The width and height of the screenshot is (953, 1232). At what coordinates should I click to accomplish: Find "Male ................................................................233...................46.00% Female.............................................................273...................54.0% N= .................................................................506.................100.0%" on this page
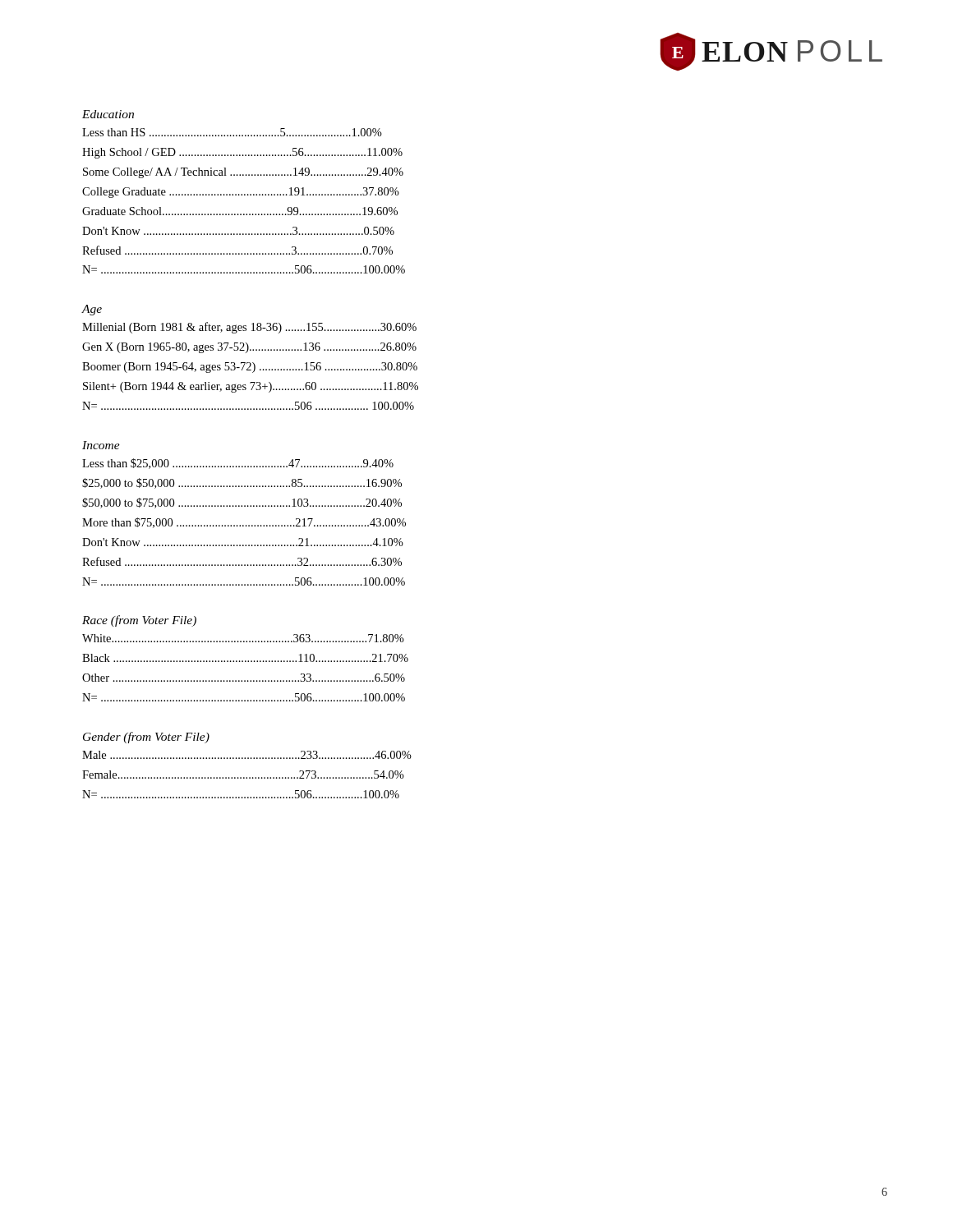tap(247, 775)
